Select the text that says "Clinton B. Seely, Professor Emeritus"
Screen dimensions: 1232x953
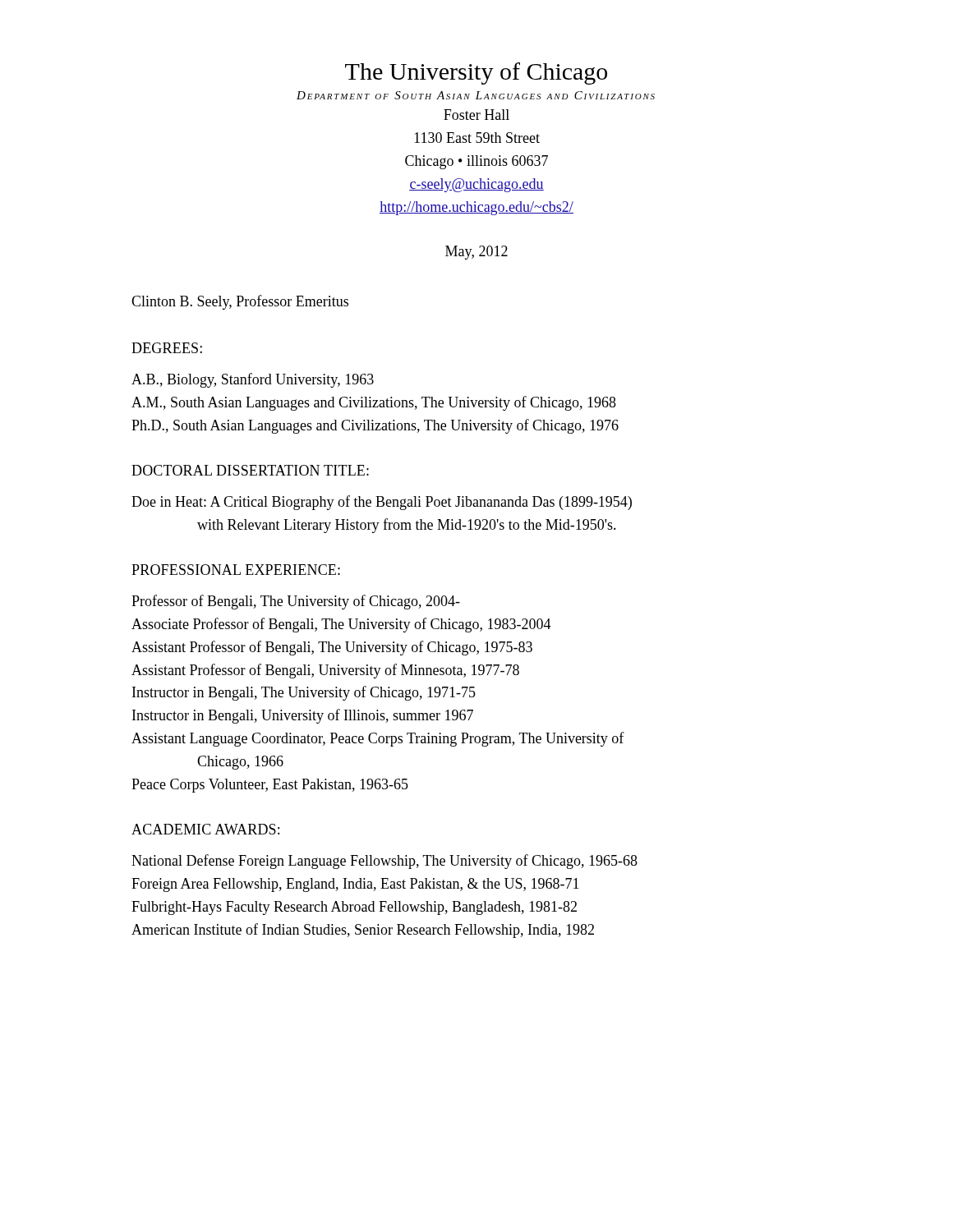tap(240, 302)
